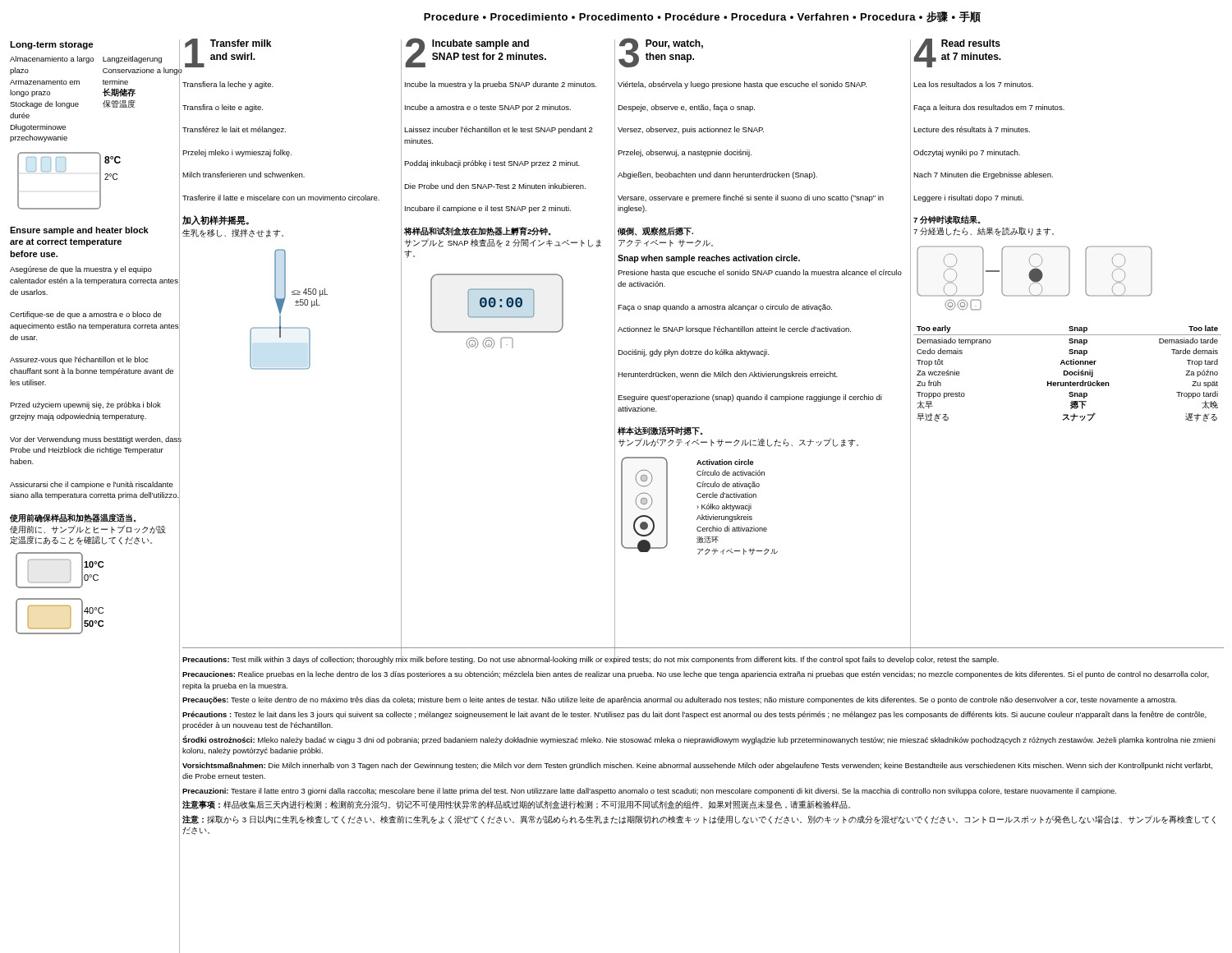Point to the block beginning "Precauções: Teste o leite dentro"

(x=680, y=700)
